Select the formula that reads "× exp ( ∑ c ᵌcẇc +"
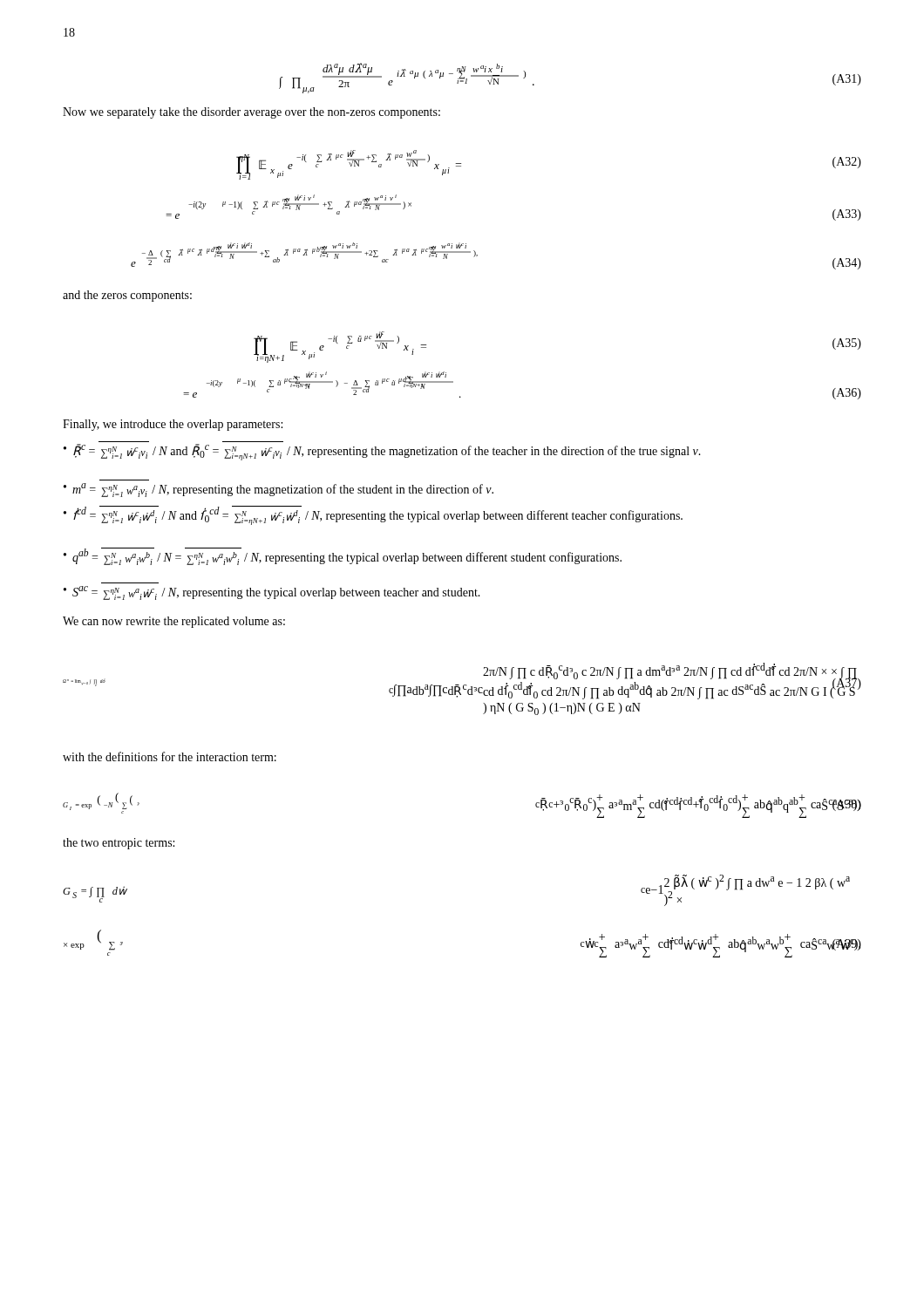This screenshot has width=924, height=1308. [x=100, y=942]
